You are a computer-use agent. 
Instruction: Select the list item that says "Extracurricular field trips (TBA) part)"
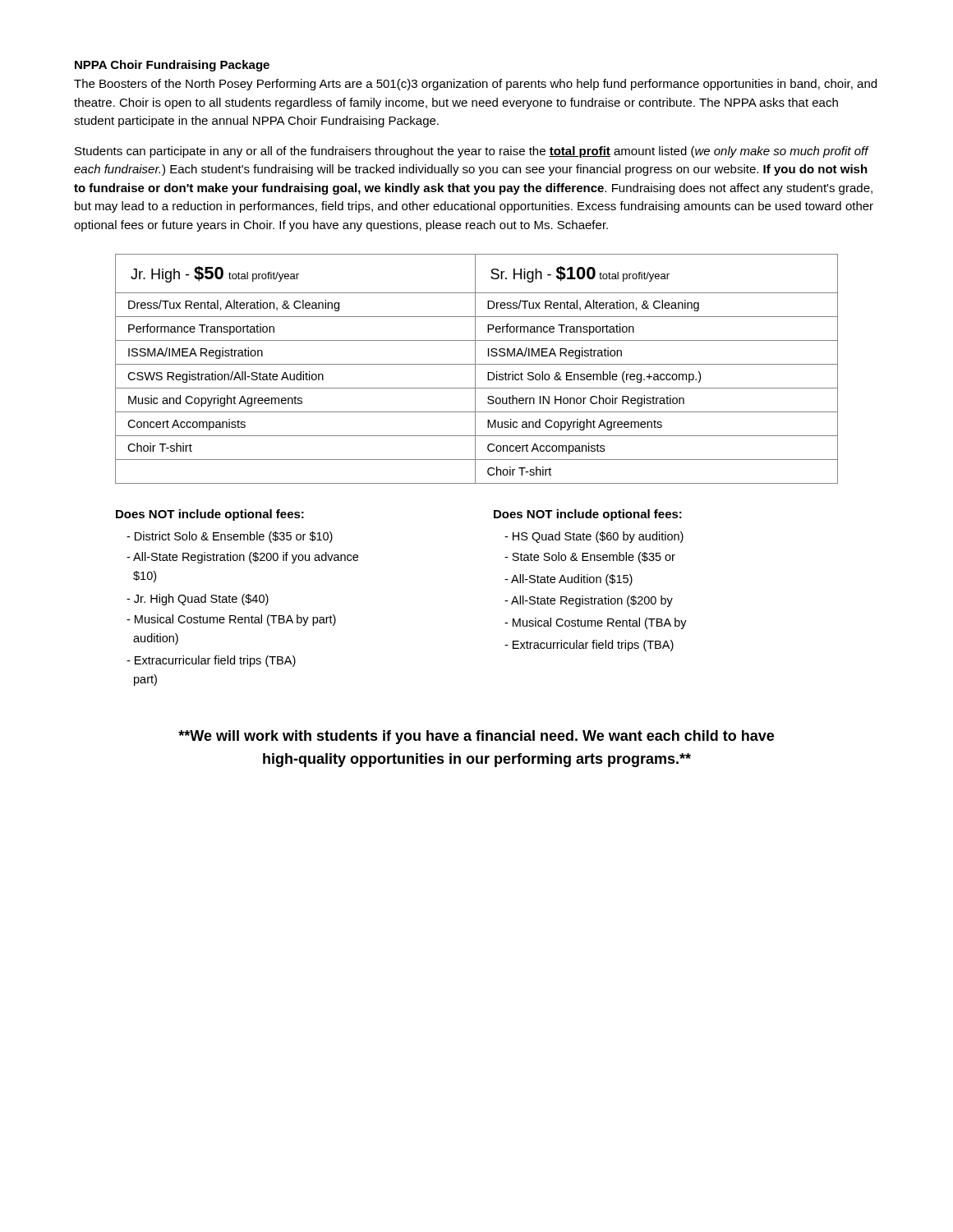pyautogui.click(x=211, y=670)
